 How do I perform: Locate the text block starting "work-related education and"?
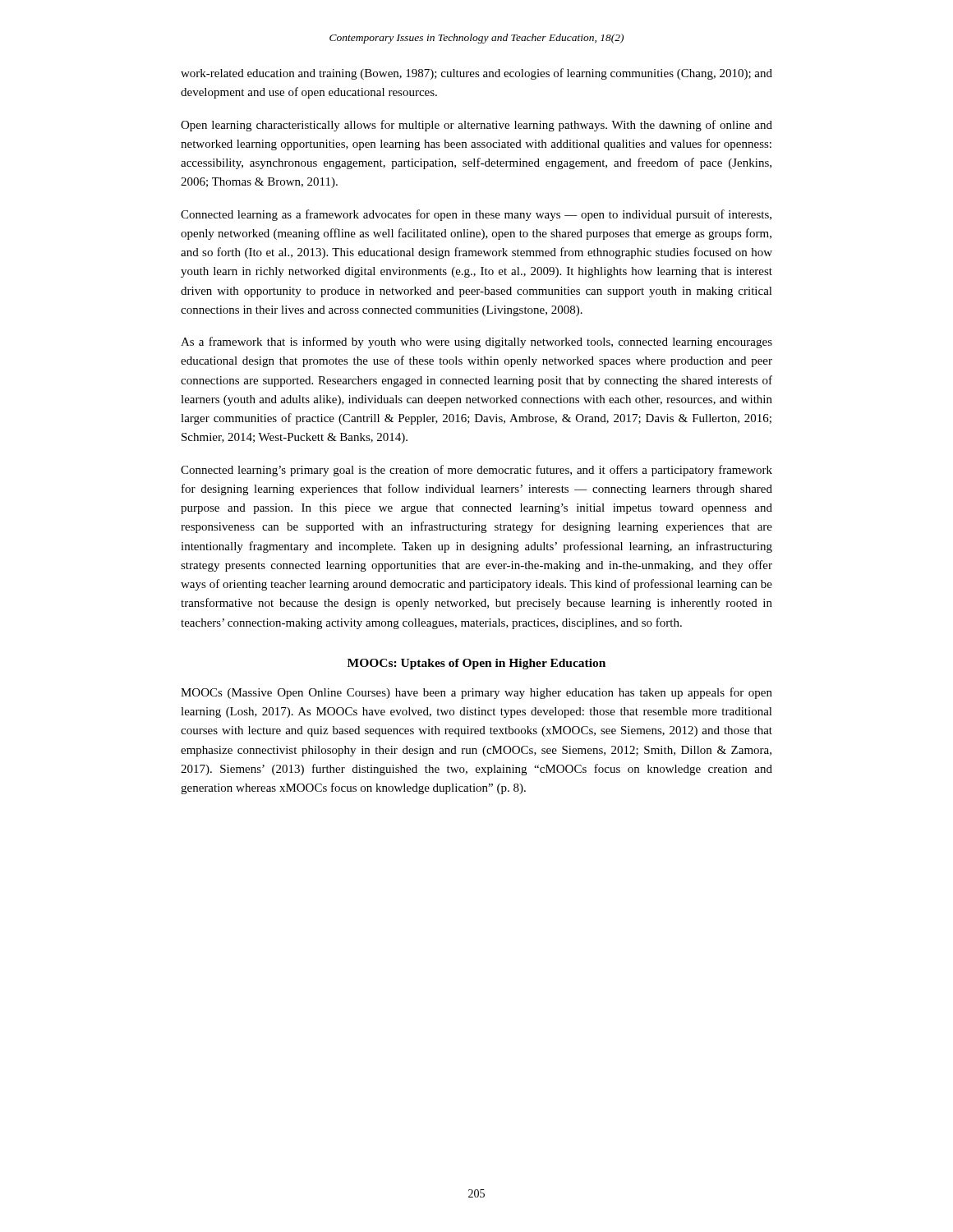pyautogui.click(x=476, y=83)
